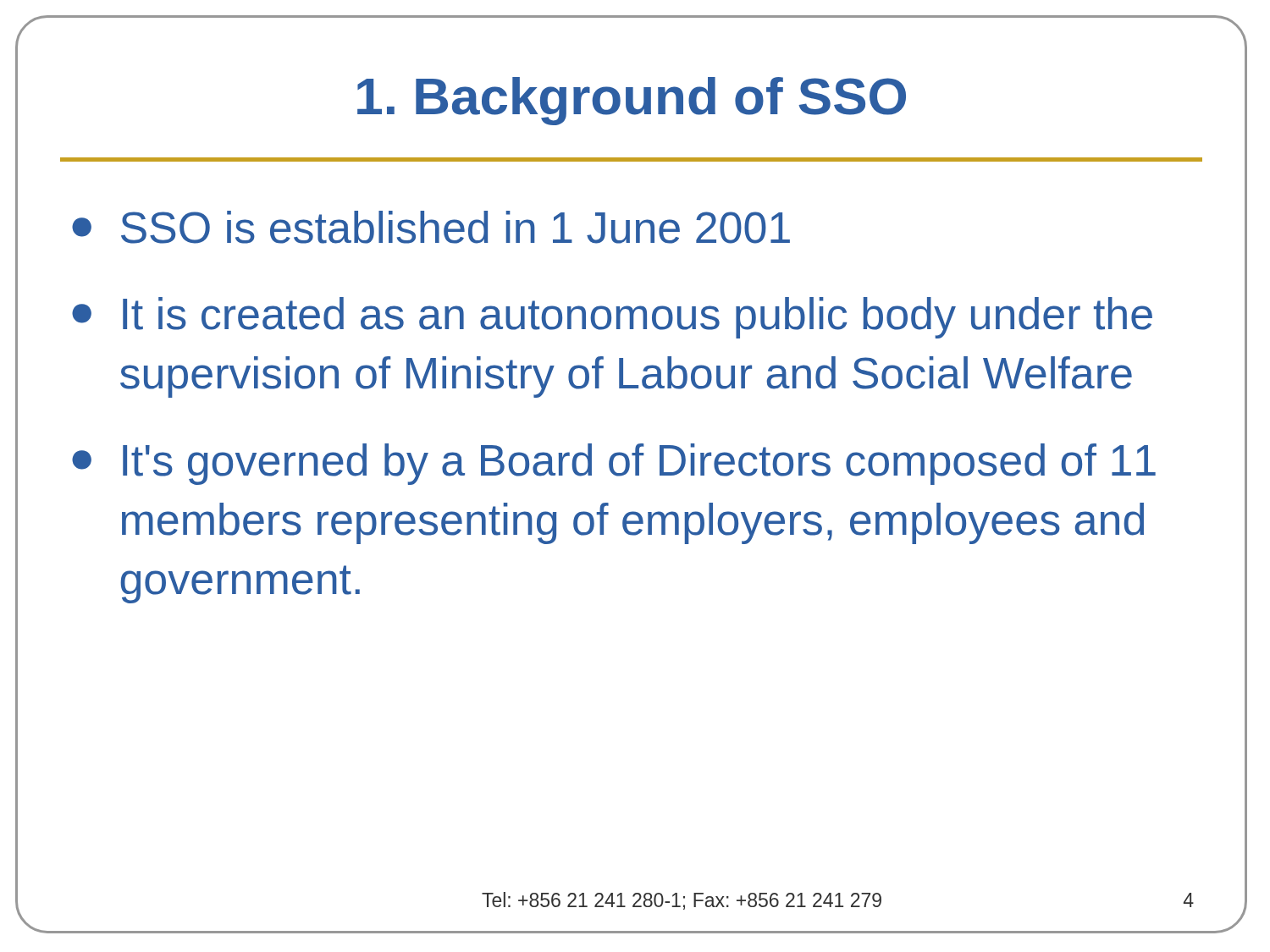The image size is (1270, 952).
Task: Select the list item that reads "● It's governed by"
Action: point(631,519)
